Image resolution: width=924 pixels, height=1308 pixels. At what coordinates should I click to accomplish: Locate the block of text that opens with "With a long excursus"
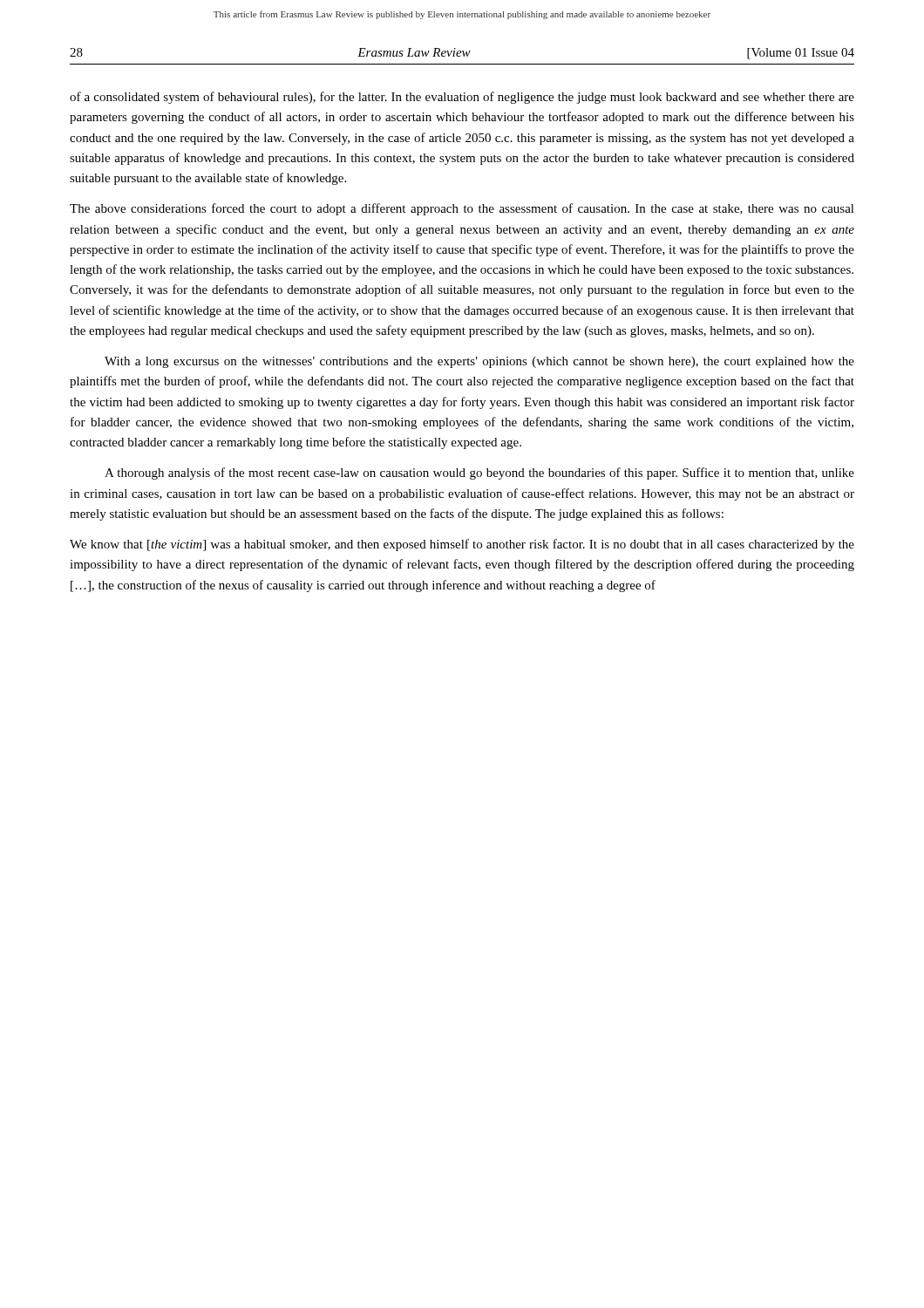462,402
